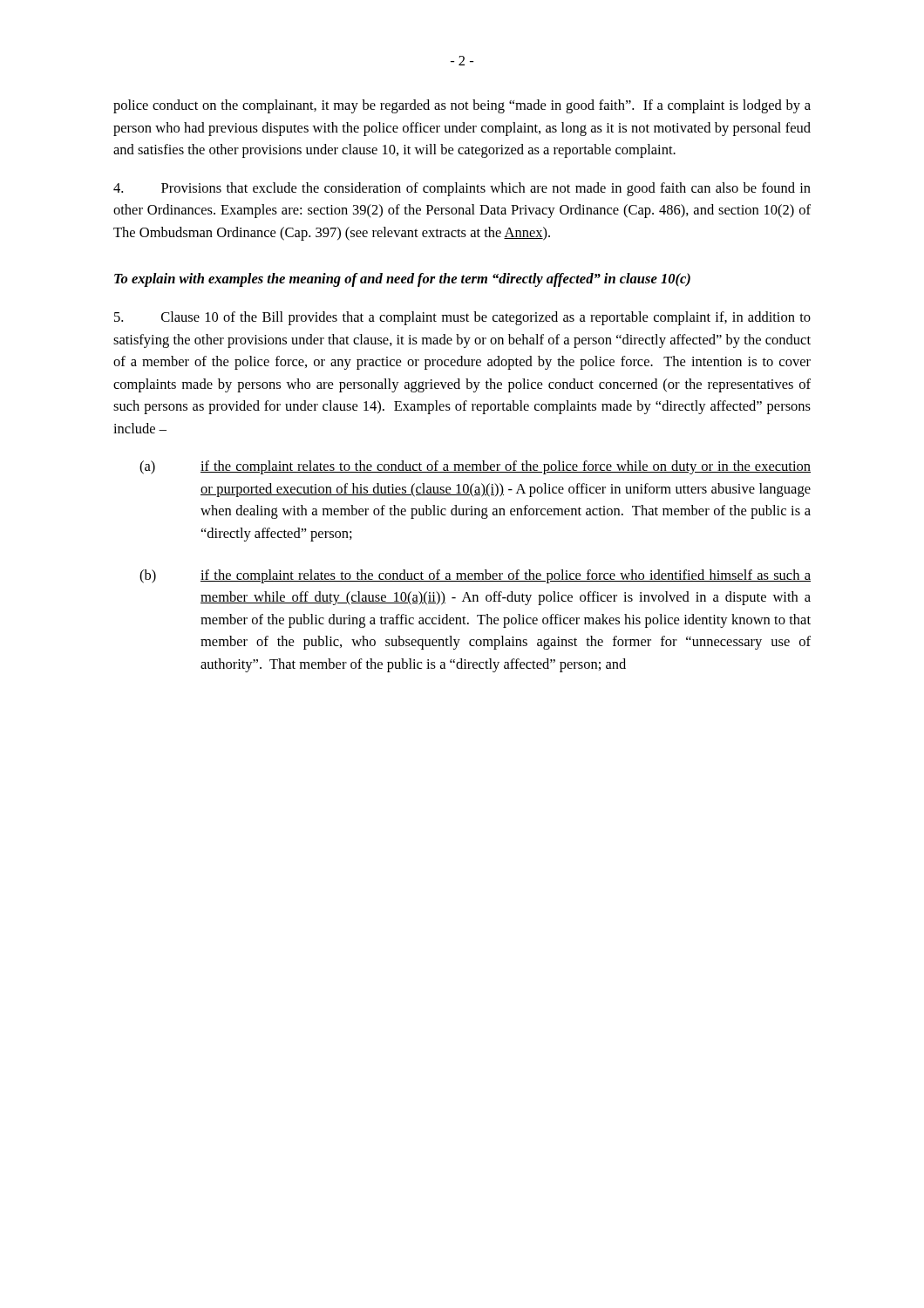The height and width of the screenshot is (1308, 924).
Task: Locate the block of text that opens with "Provisions that exclude the consideration of"
Action: tap(462, 210)
